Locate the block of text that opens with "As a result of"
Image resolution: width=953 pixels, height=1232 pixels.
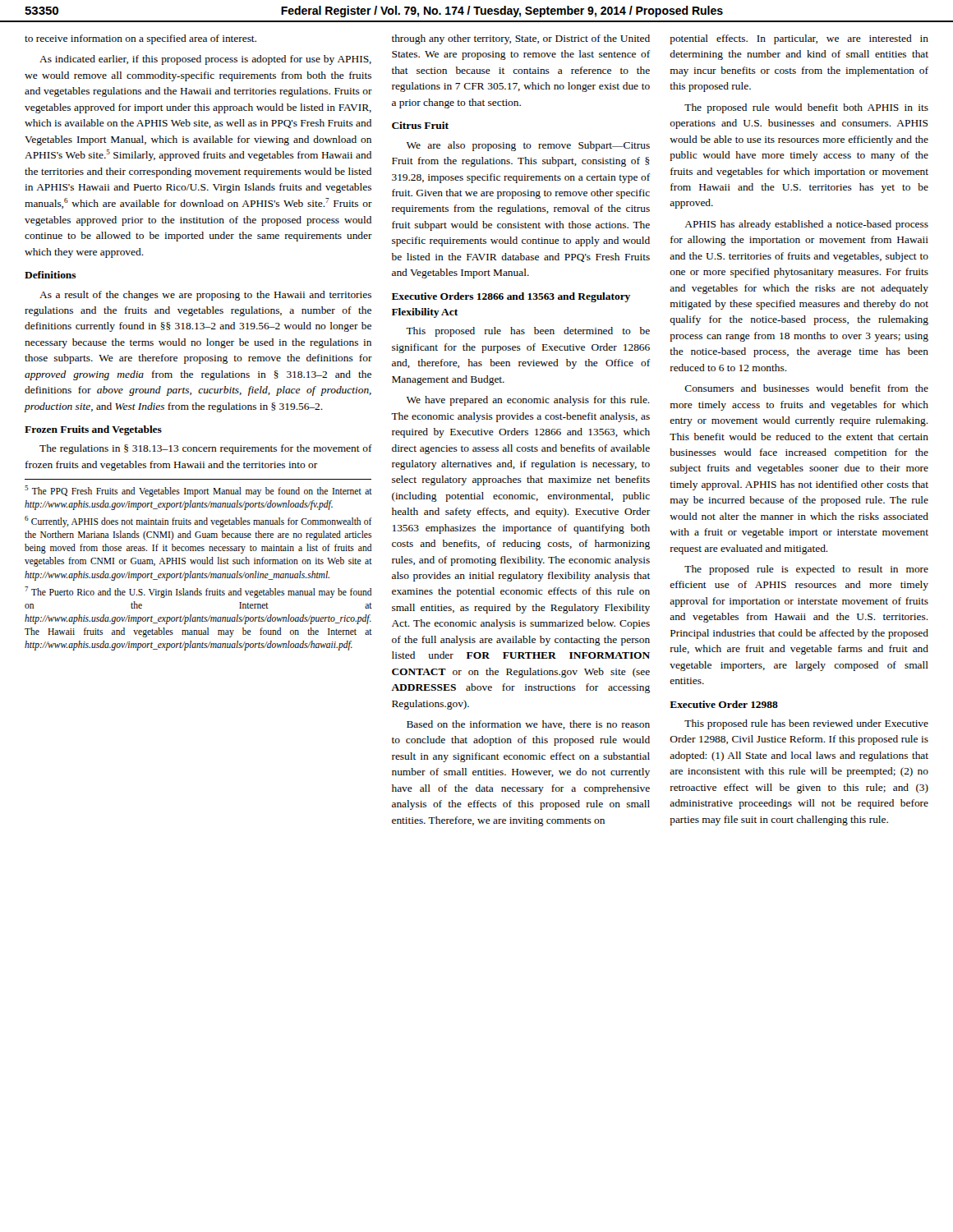198,350
